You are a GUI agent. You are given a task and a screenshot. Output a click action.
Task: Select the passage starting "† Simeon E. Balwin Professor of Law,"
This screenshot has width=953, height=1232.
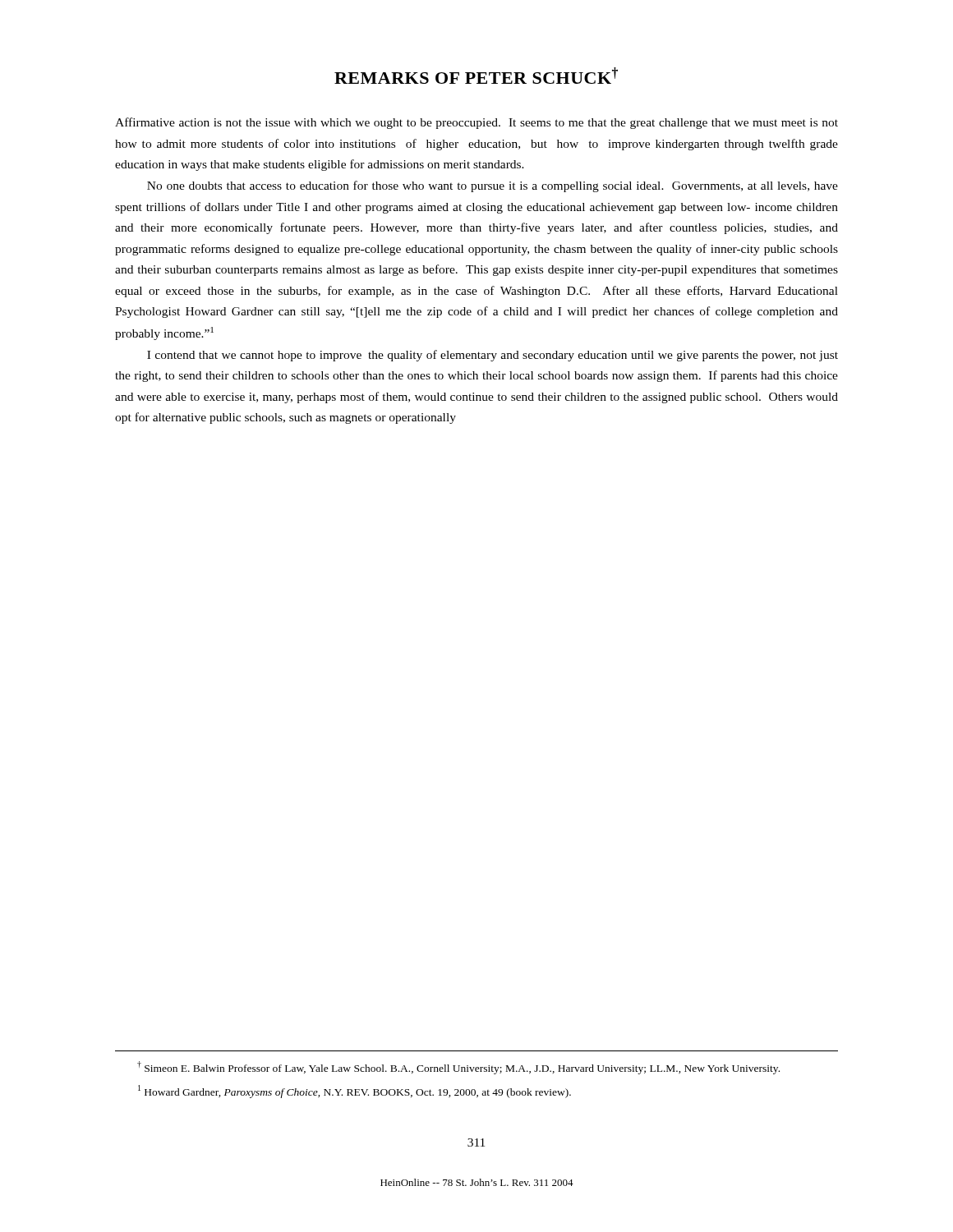(x=476, y=1079)
